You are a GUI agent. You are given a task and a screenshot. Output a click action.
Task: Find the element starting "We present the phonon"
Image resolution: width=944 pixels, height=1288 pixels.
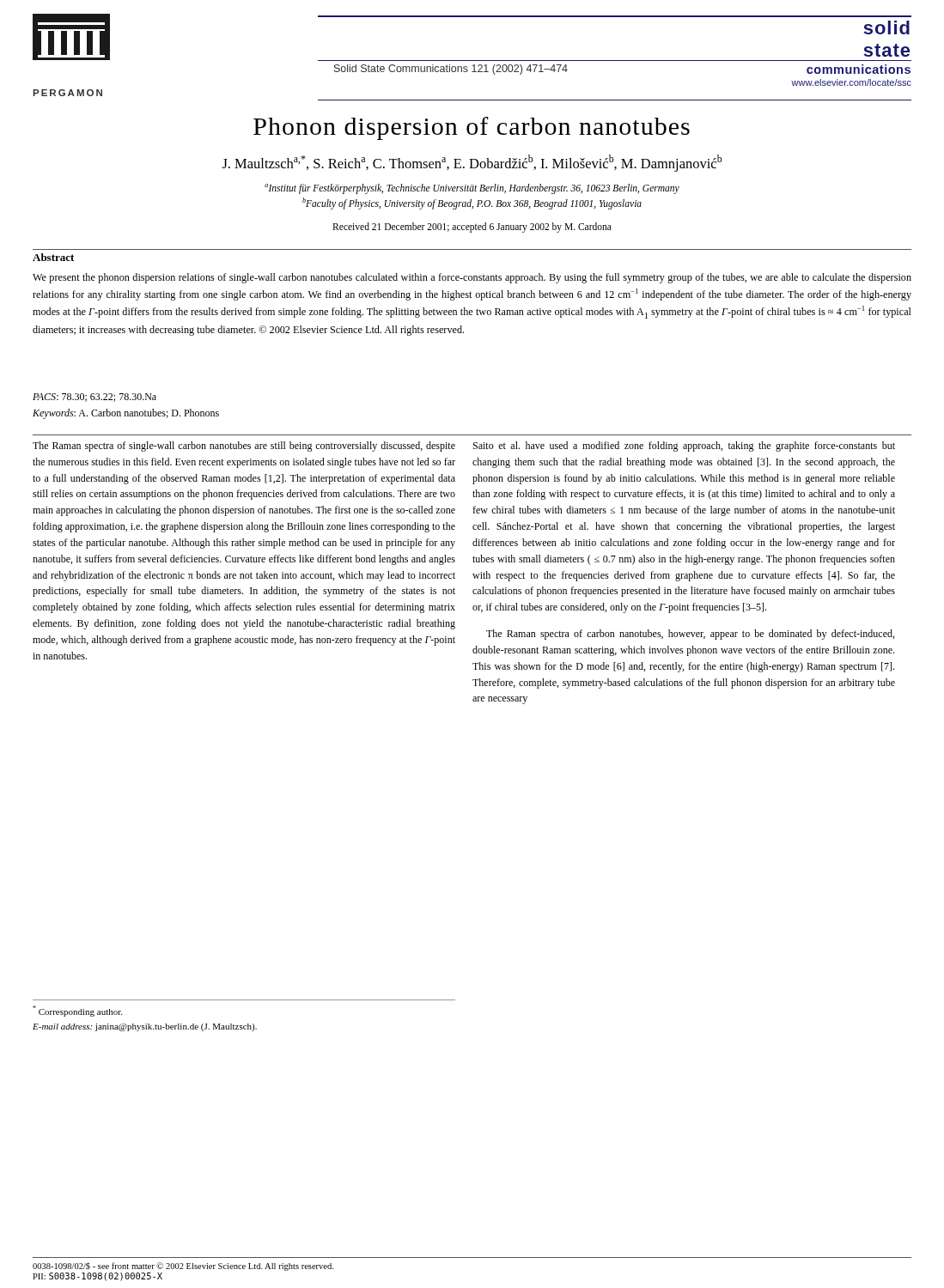coord(472,304)
